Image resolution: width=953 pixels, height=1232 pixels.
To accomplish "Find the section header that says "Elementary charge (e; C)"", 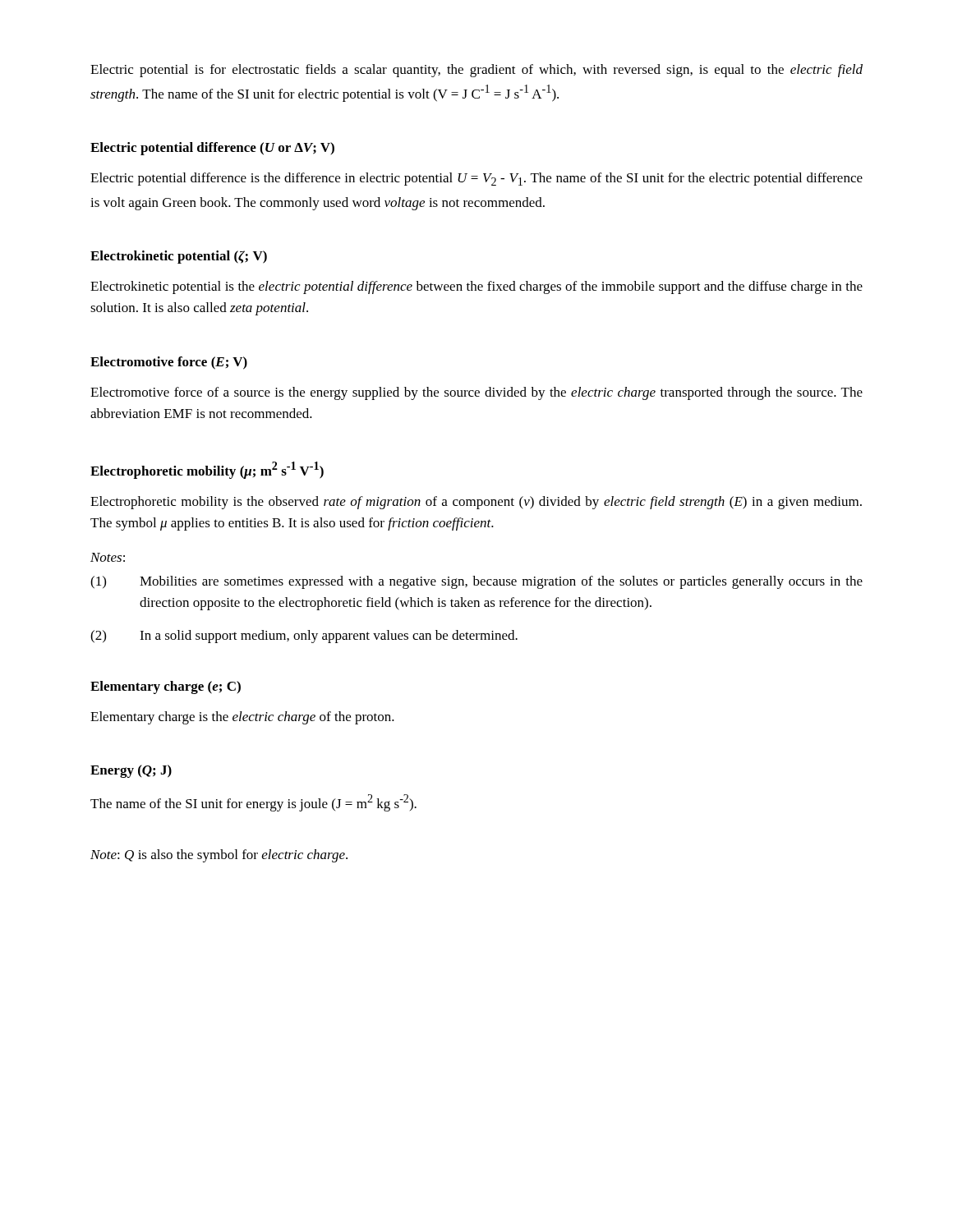I will coord(166,686).
